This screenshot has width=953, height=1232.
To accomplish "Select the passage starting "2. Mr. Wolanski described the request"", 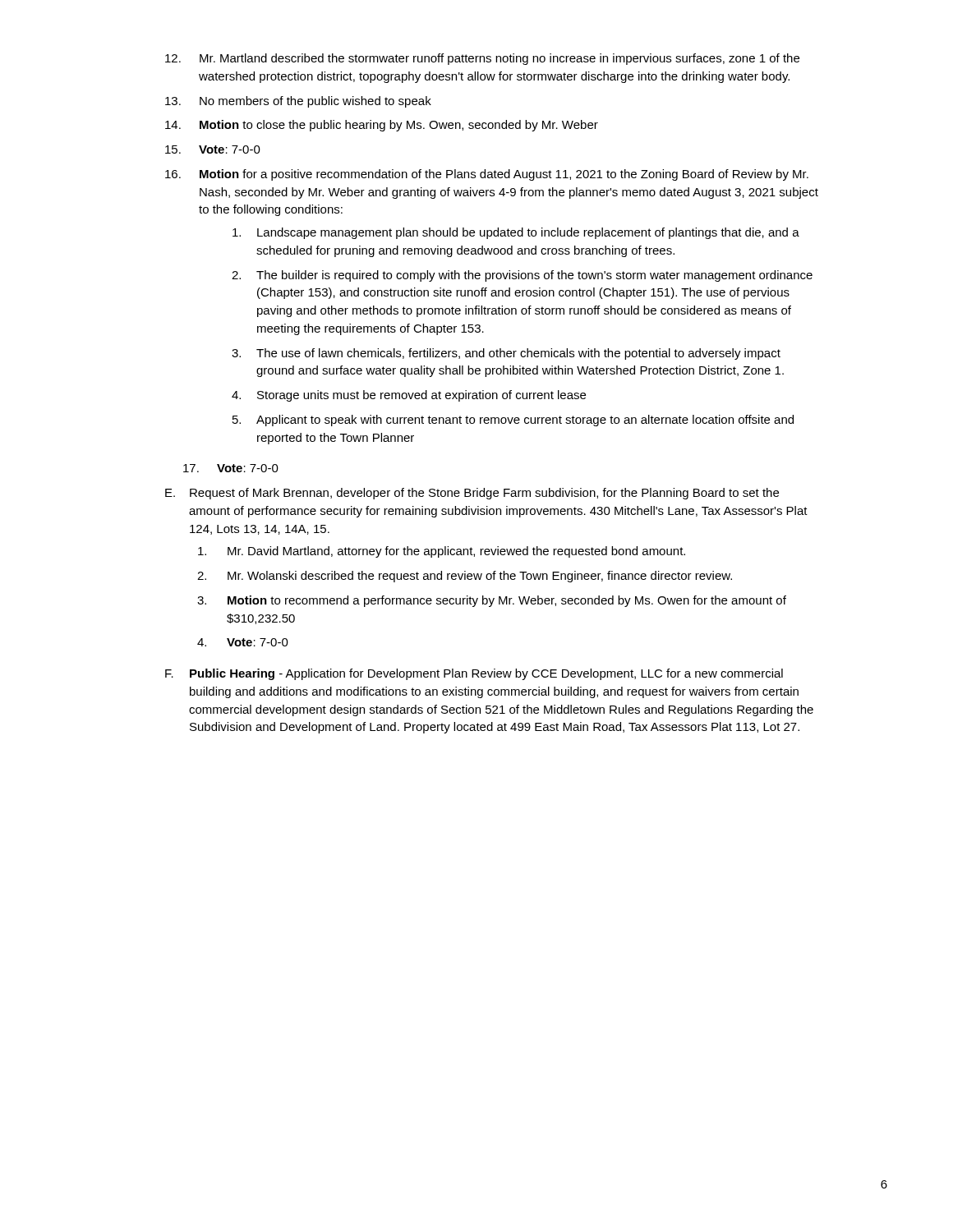I will tap(509, 576).
